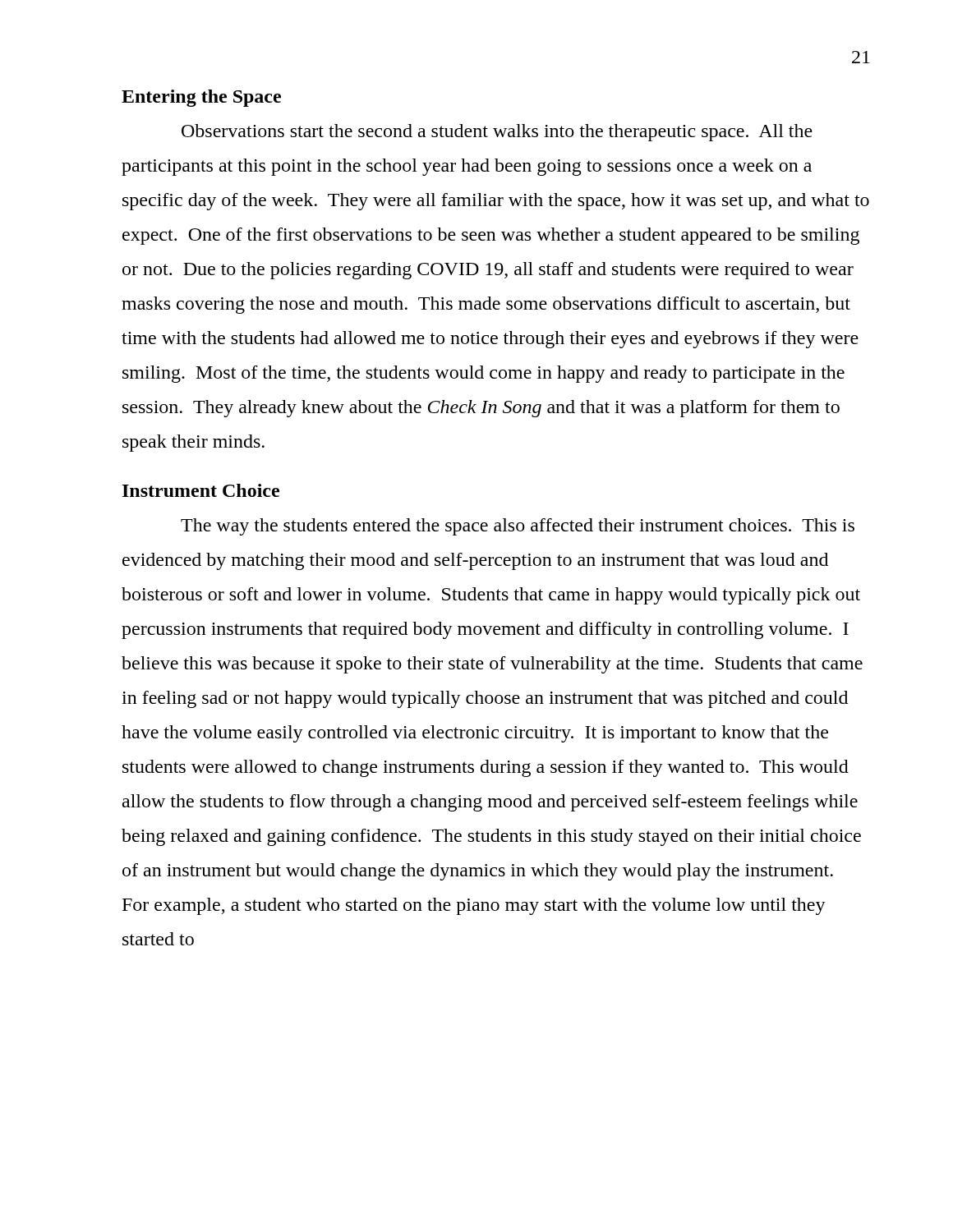Locate the text starting "Observations start the second"
Screen dimensions: 1232x953
tap(496, 286)
